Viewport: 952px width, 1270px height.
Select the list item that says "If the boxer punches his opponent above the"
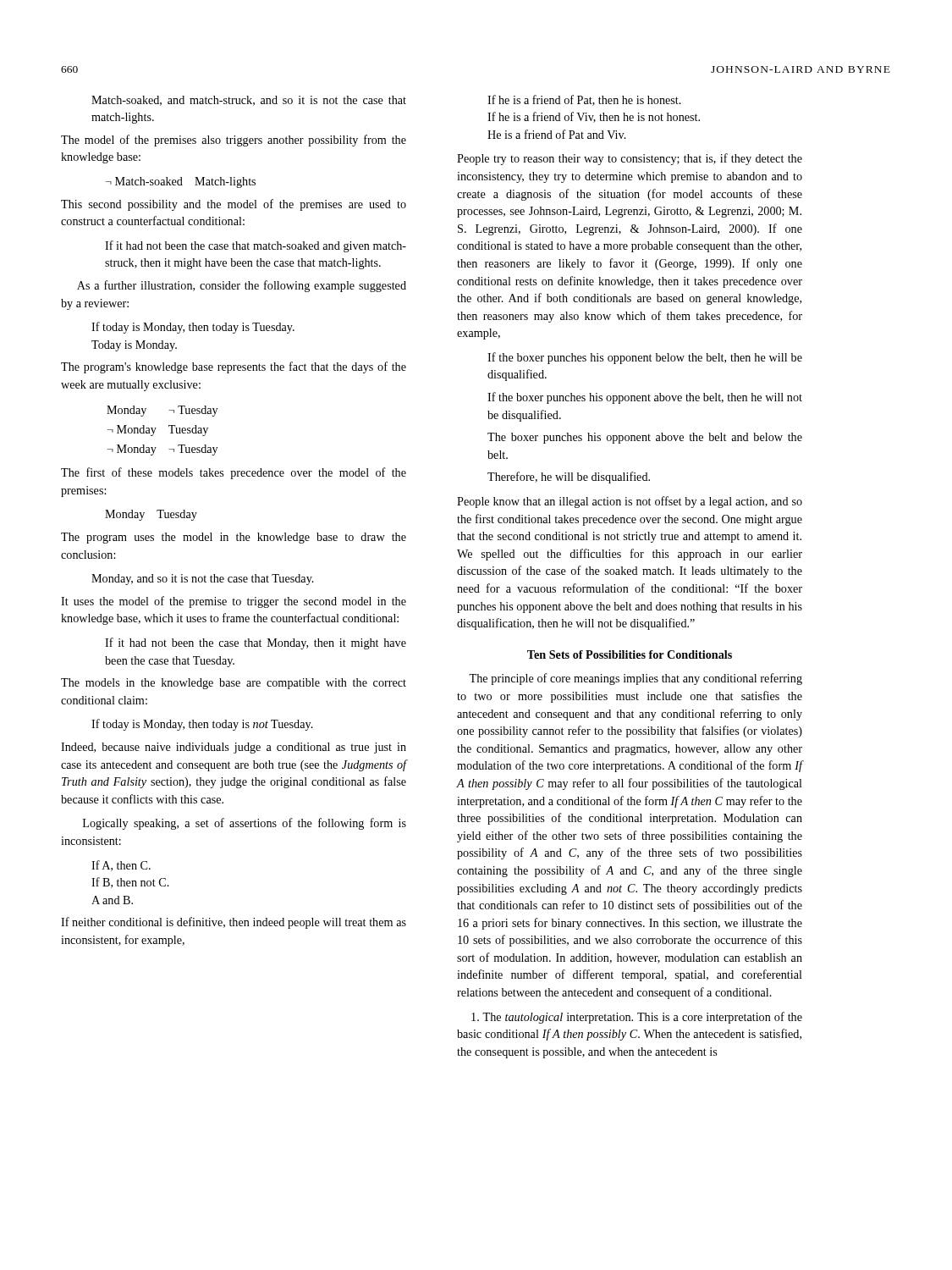coord(645,406)
